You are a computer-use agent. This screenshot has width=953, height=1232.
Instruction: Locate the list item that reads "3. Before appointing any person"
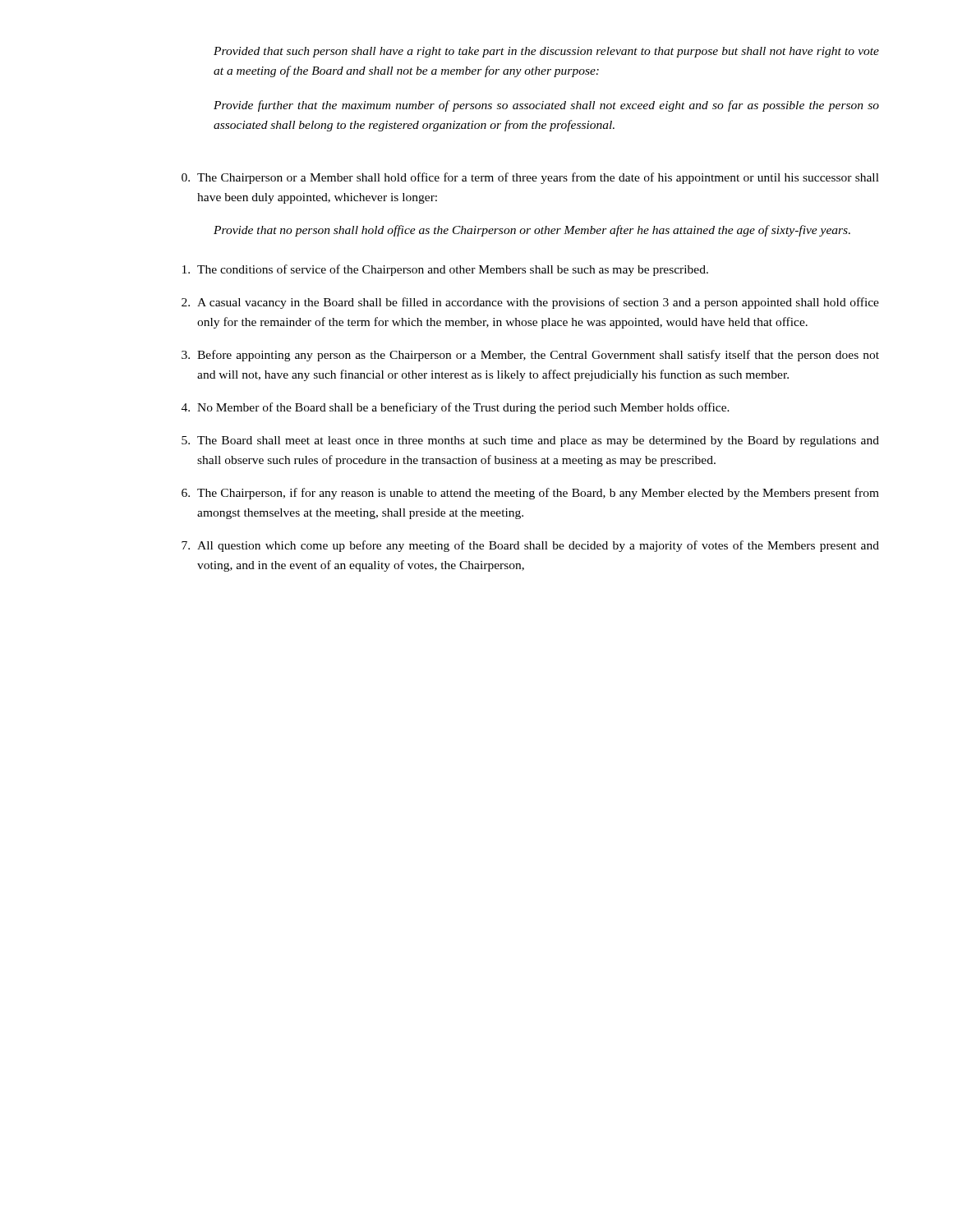pyautogui.click(x=522, y=365)
